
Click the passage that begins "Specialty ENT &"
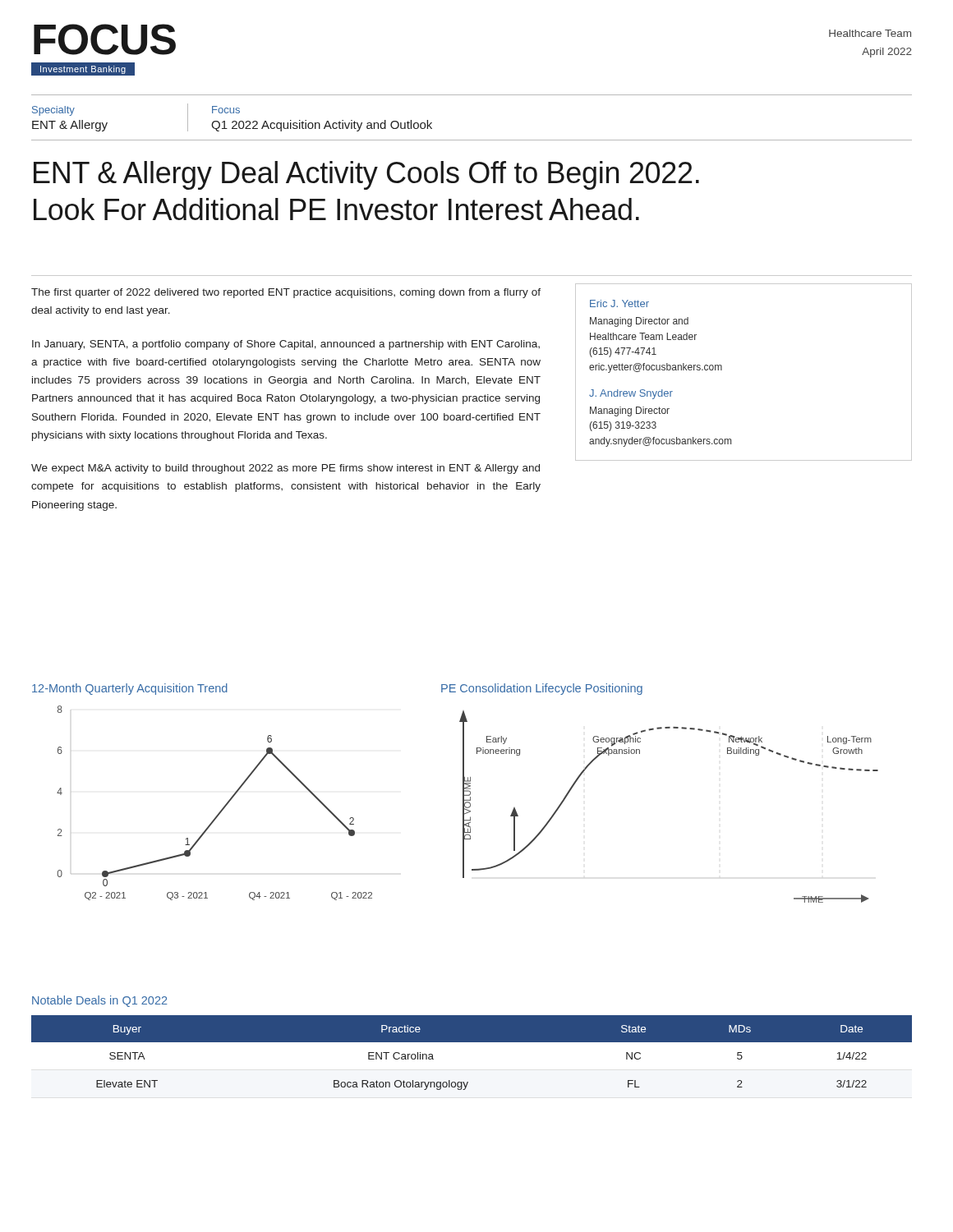[101, 117]
